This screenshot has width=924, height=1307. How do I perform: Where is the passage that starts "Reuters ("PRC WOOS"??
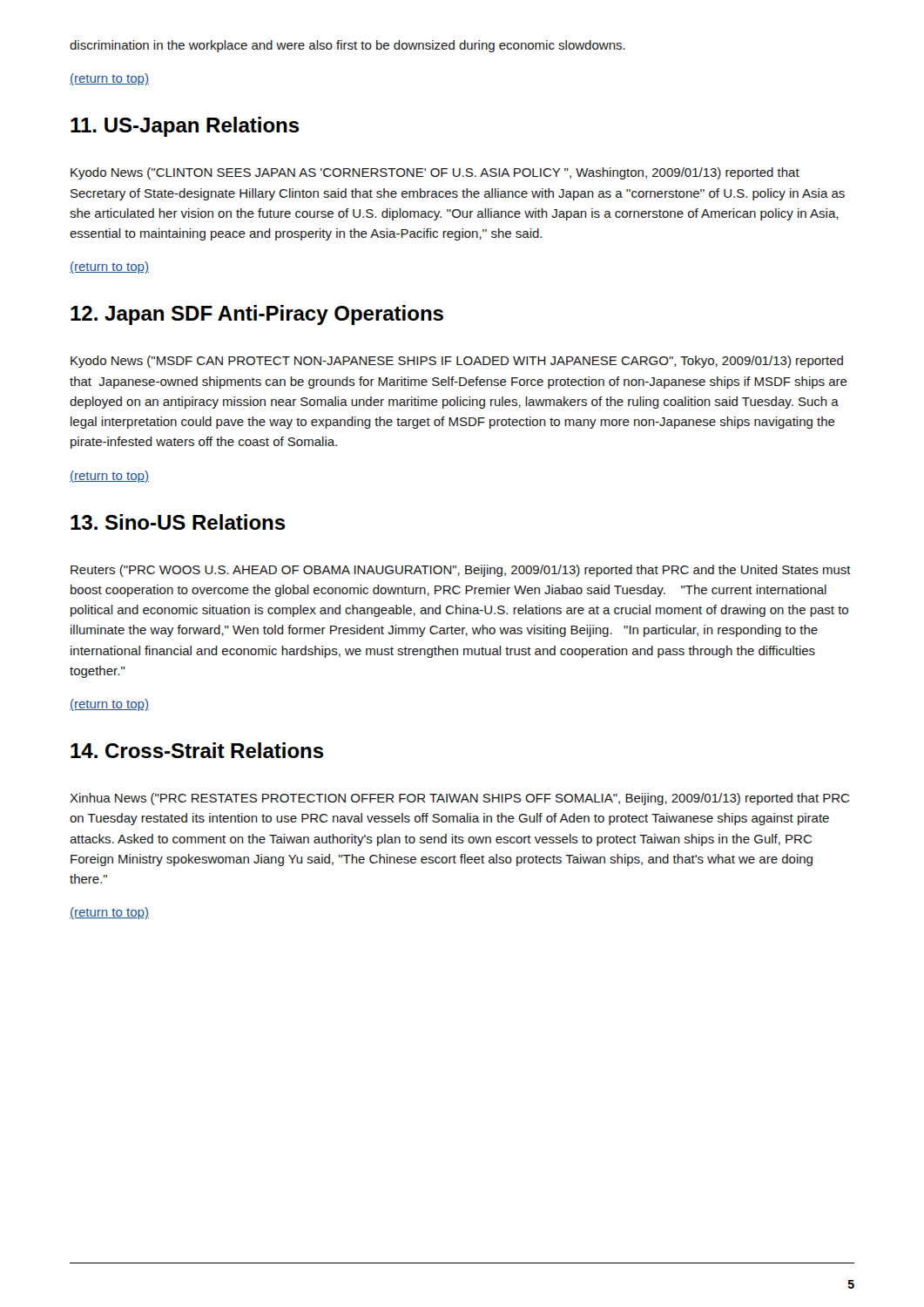pyautogui.click(x=460, y=620)
